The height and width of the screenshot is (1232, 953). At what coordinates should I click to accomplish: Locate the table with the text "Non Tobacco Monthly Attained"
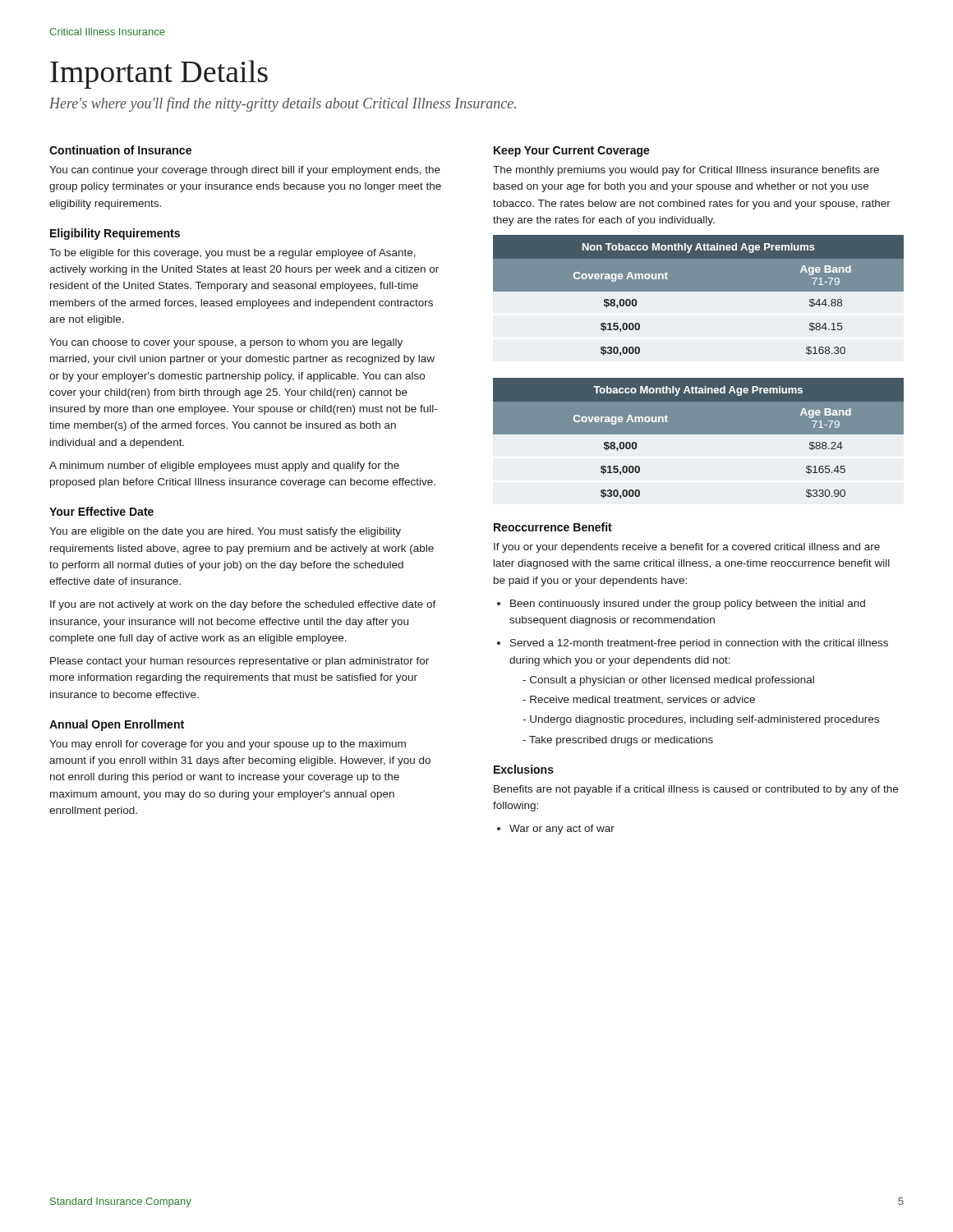tap(698, 299)
